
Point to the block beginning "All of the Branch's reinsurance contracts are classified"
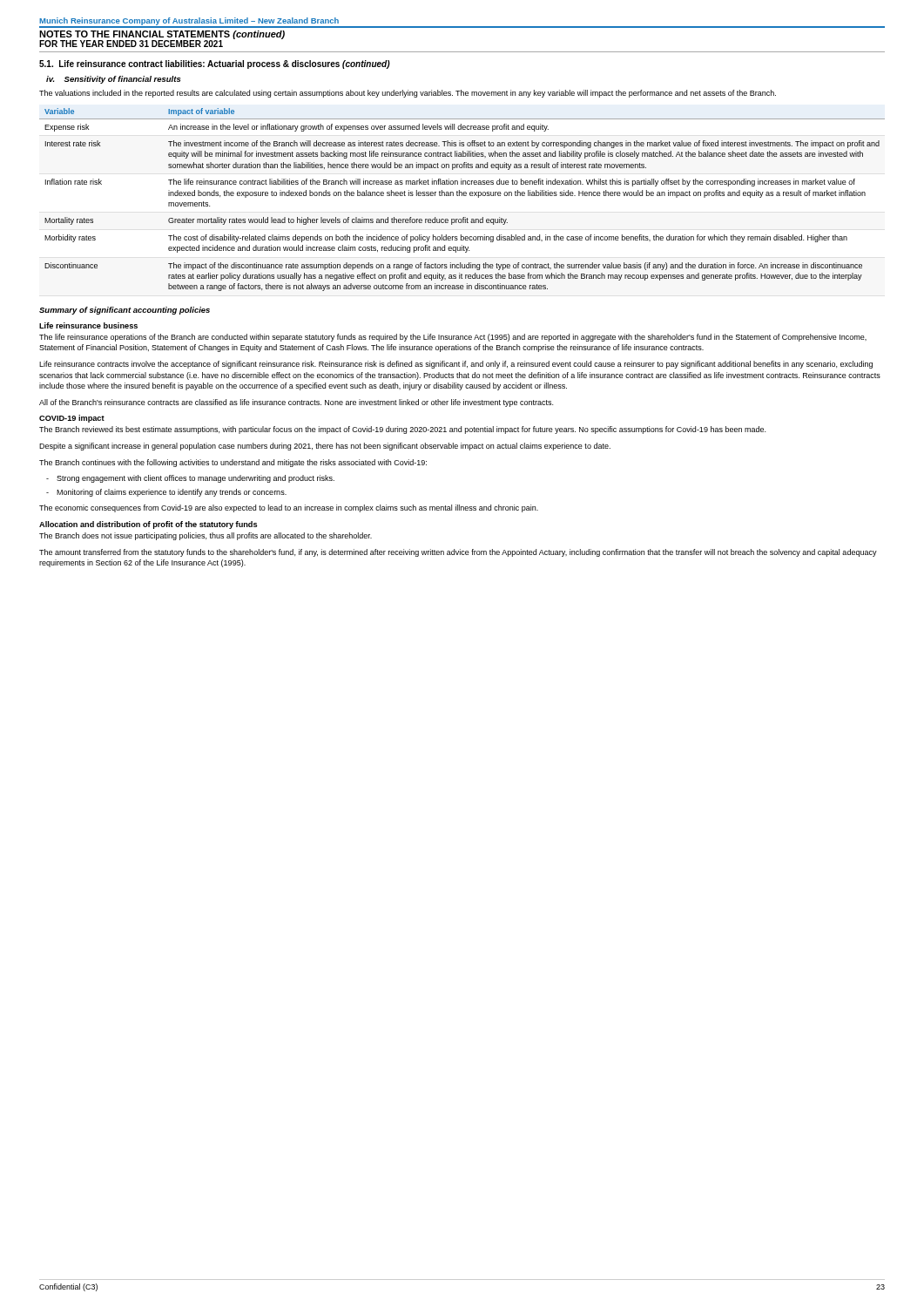coord(297,402)
